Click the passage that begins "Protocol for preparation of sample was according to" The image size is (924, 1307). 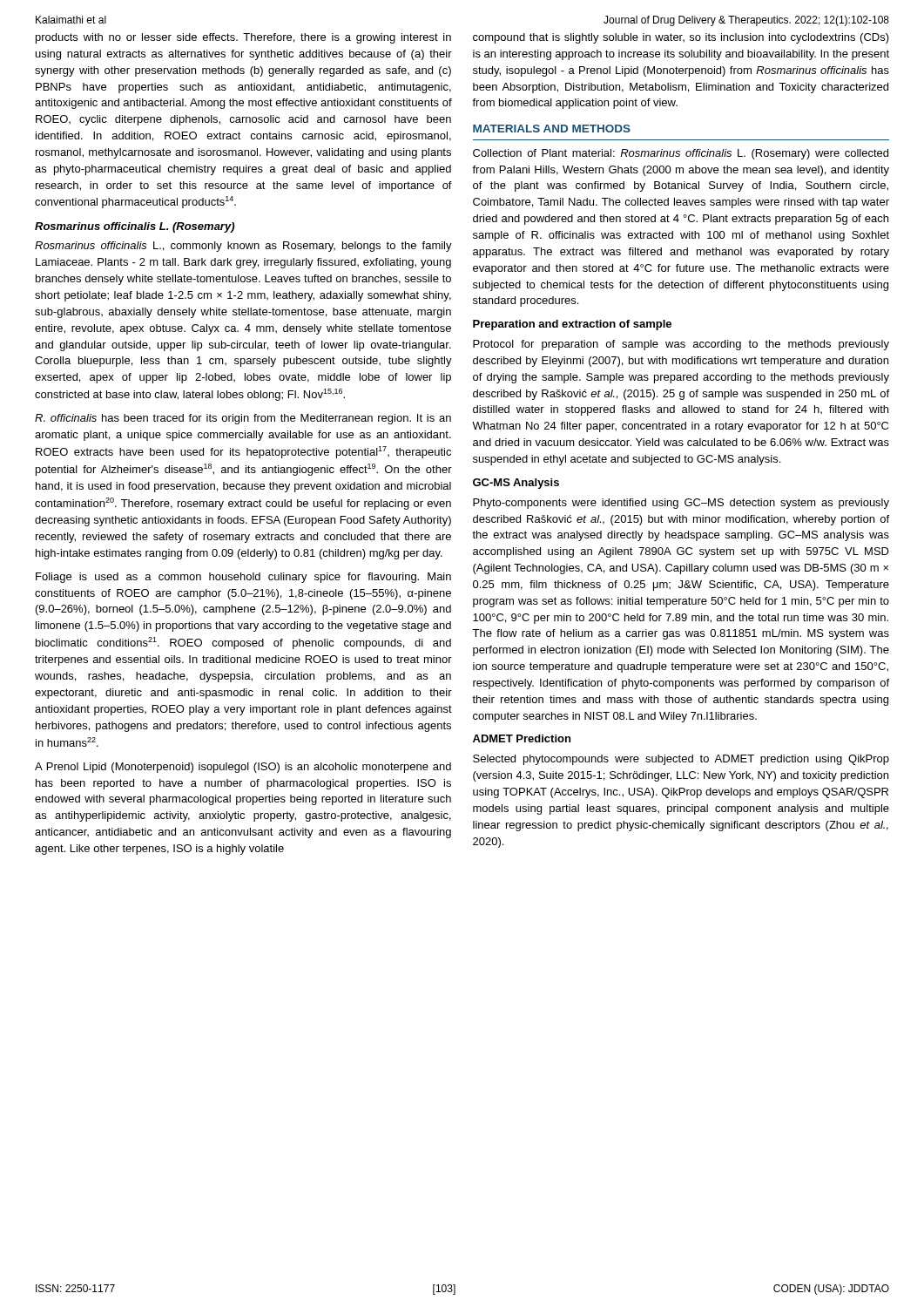(681, 402)
